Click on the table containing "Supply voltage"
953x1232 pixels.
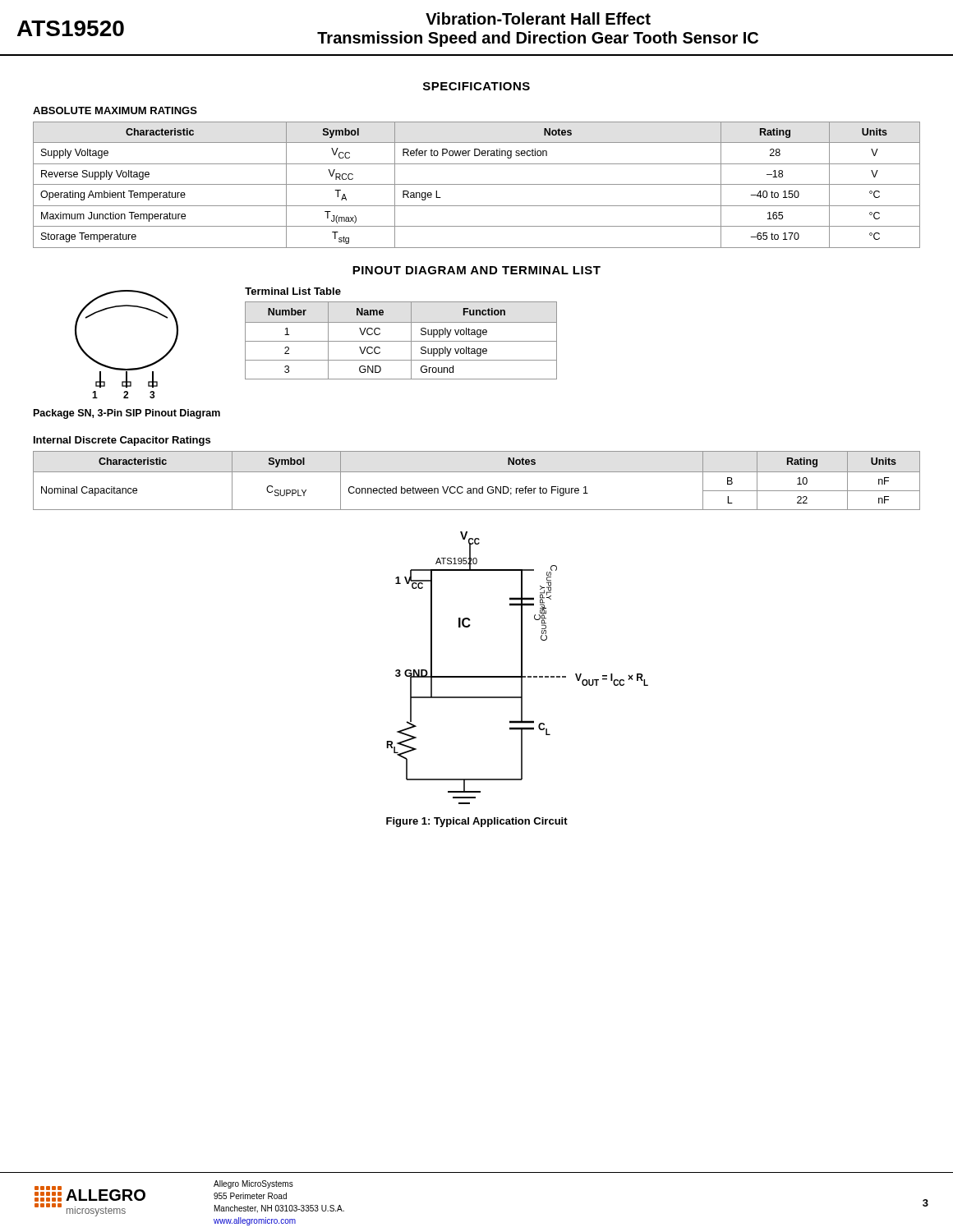tap(583, 340)
